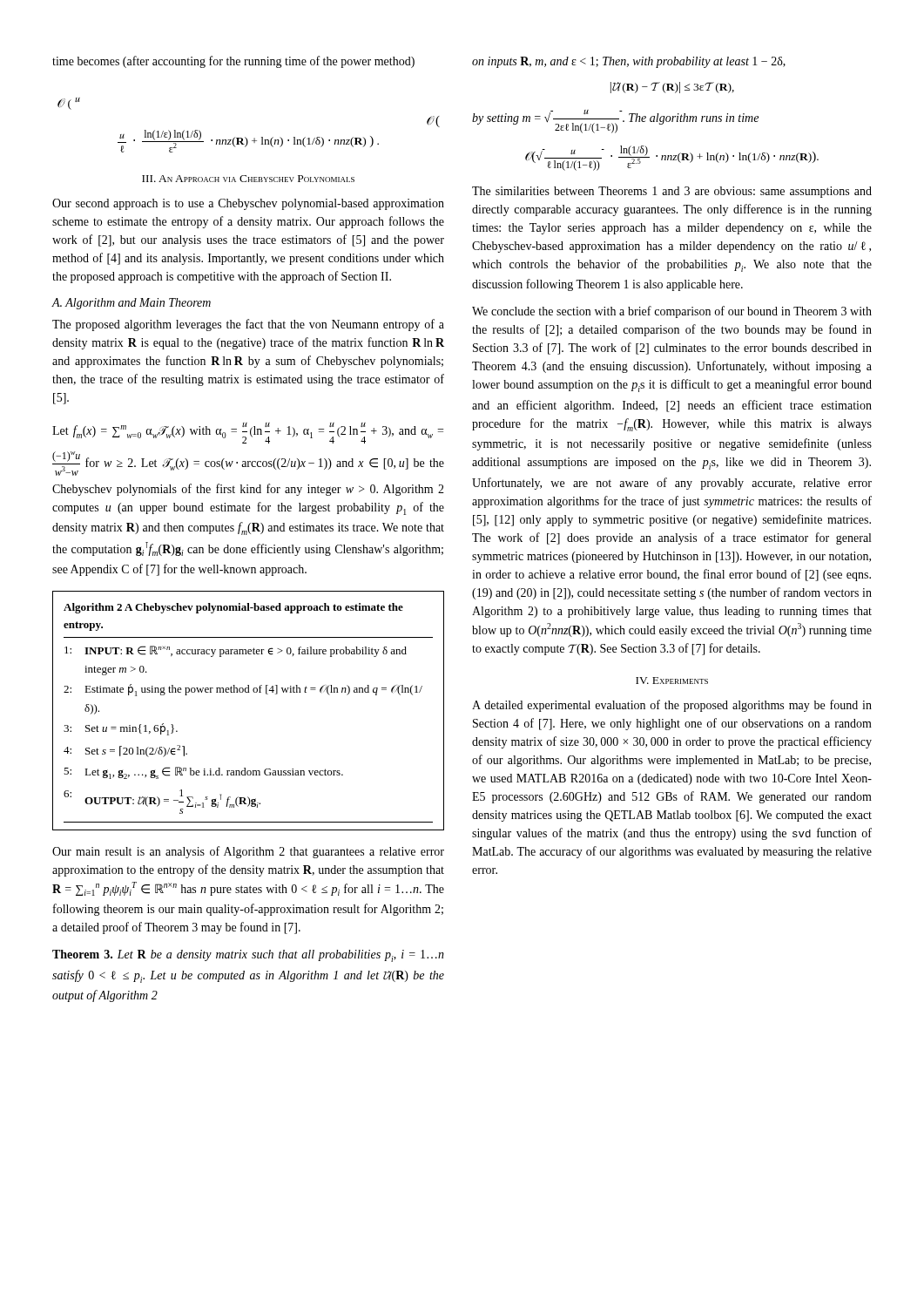This screenshot has height=1307, width=924.
Task: Click on the passage starting "|𝓤̂ (R) − 𝓣 (R)| ≤ 3ε𝓣 (R),"
Action: pyautogui.click(x=672, y=86)
